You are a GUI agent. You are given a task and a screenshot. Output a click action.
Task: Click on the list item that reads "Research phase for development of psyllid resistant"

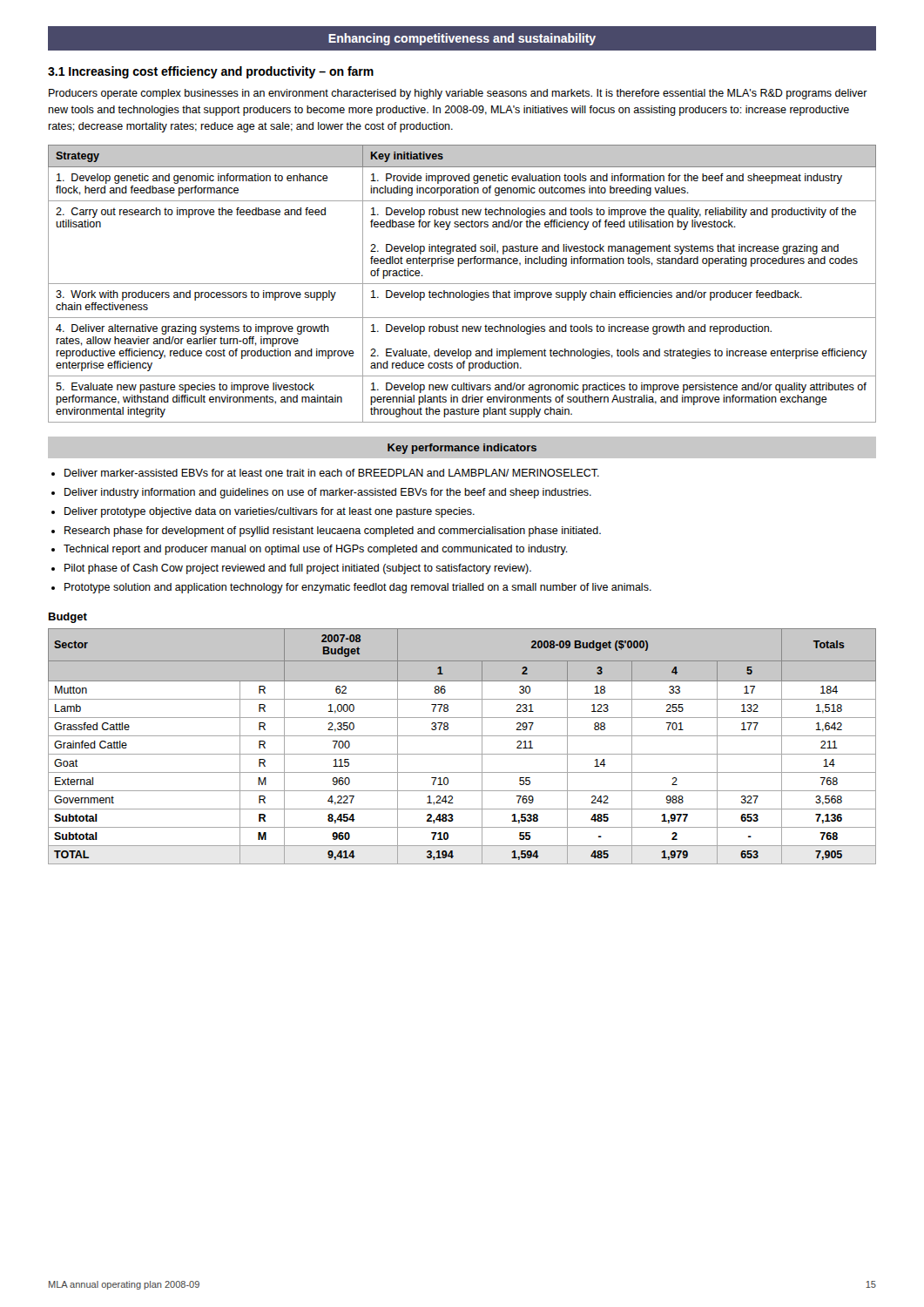470,531
